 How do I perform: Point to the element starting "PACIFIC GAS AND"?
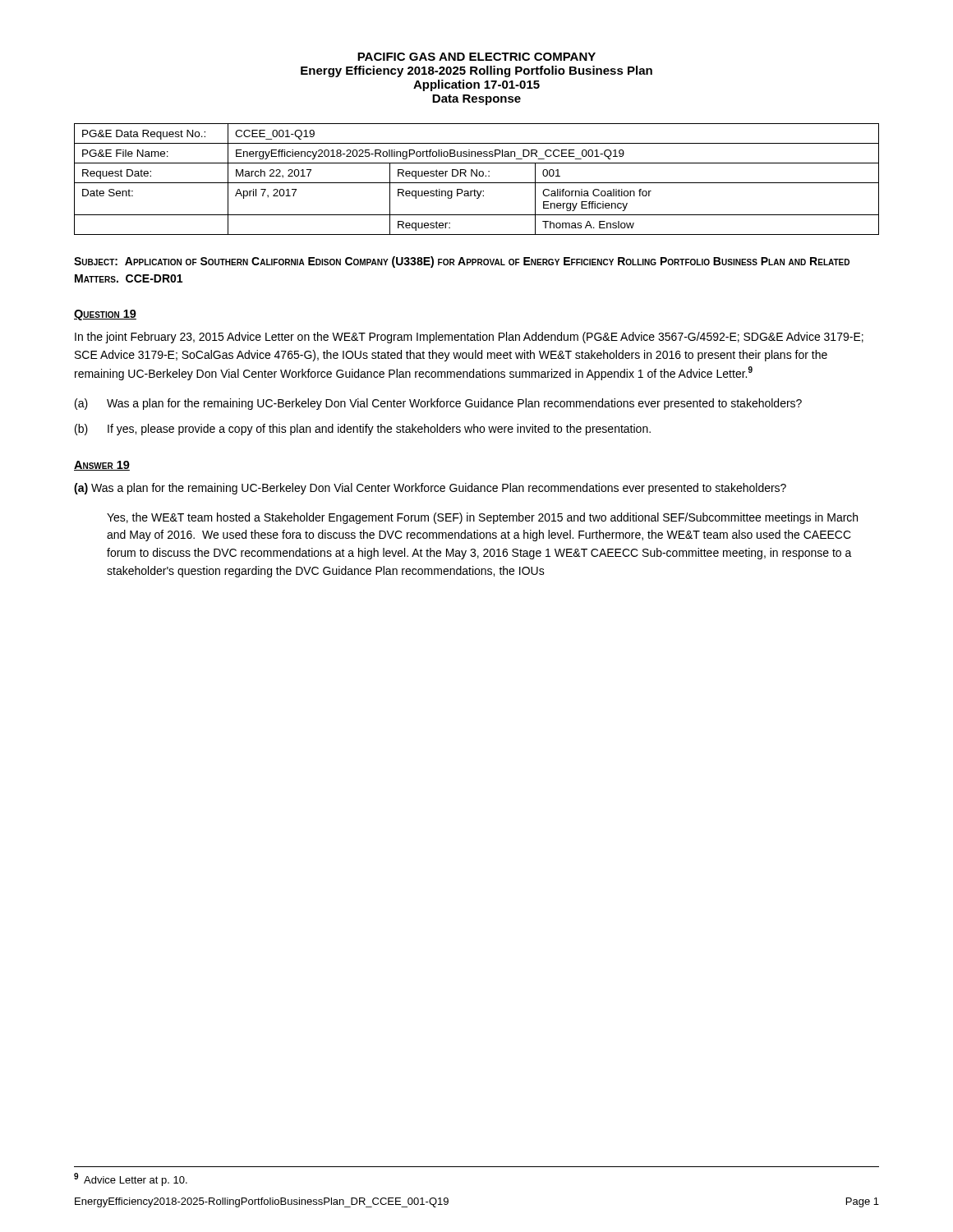pyautogui.click(x=476, y=77)
